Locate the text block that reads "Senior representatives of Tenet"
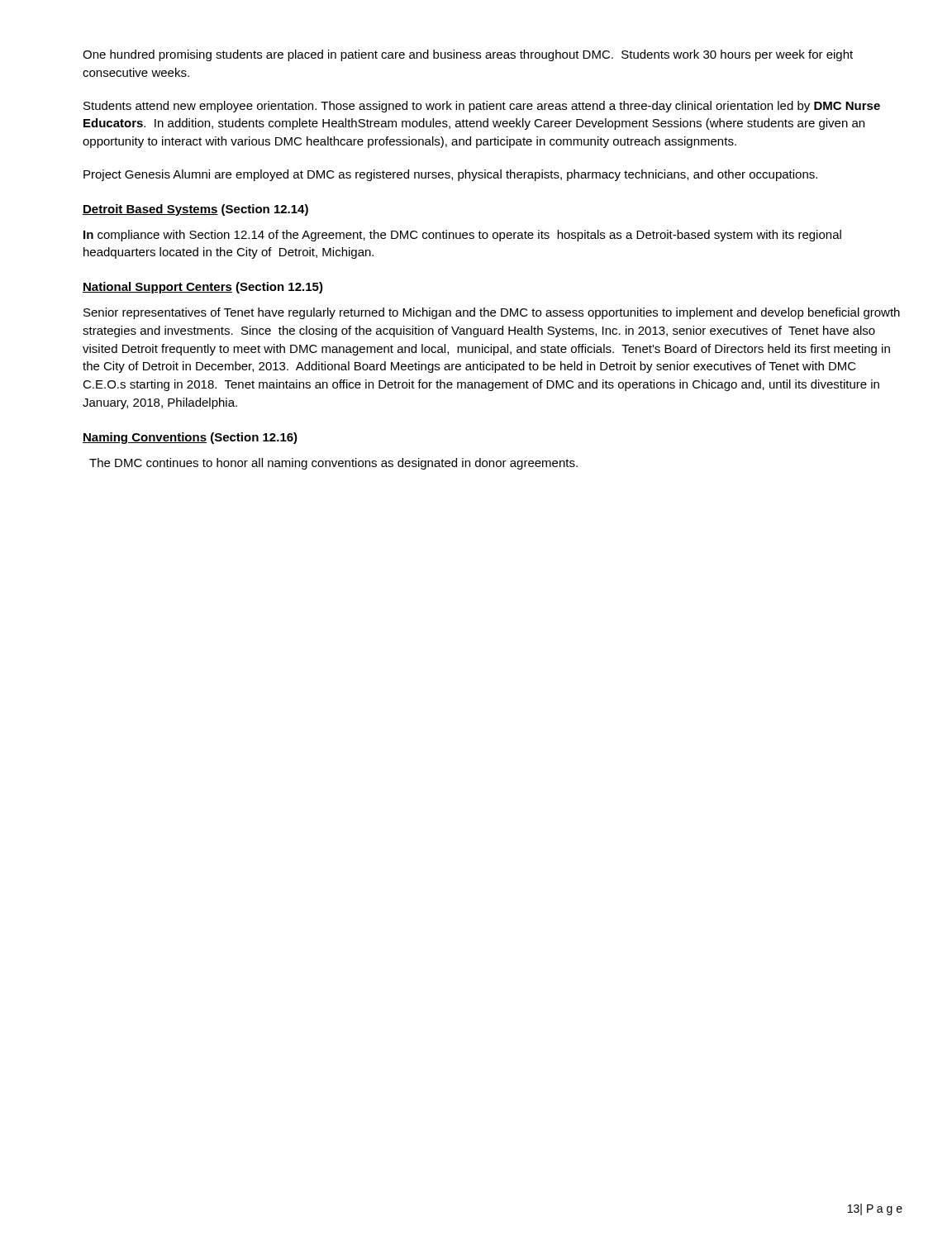 point(491,357)
